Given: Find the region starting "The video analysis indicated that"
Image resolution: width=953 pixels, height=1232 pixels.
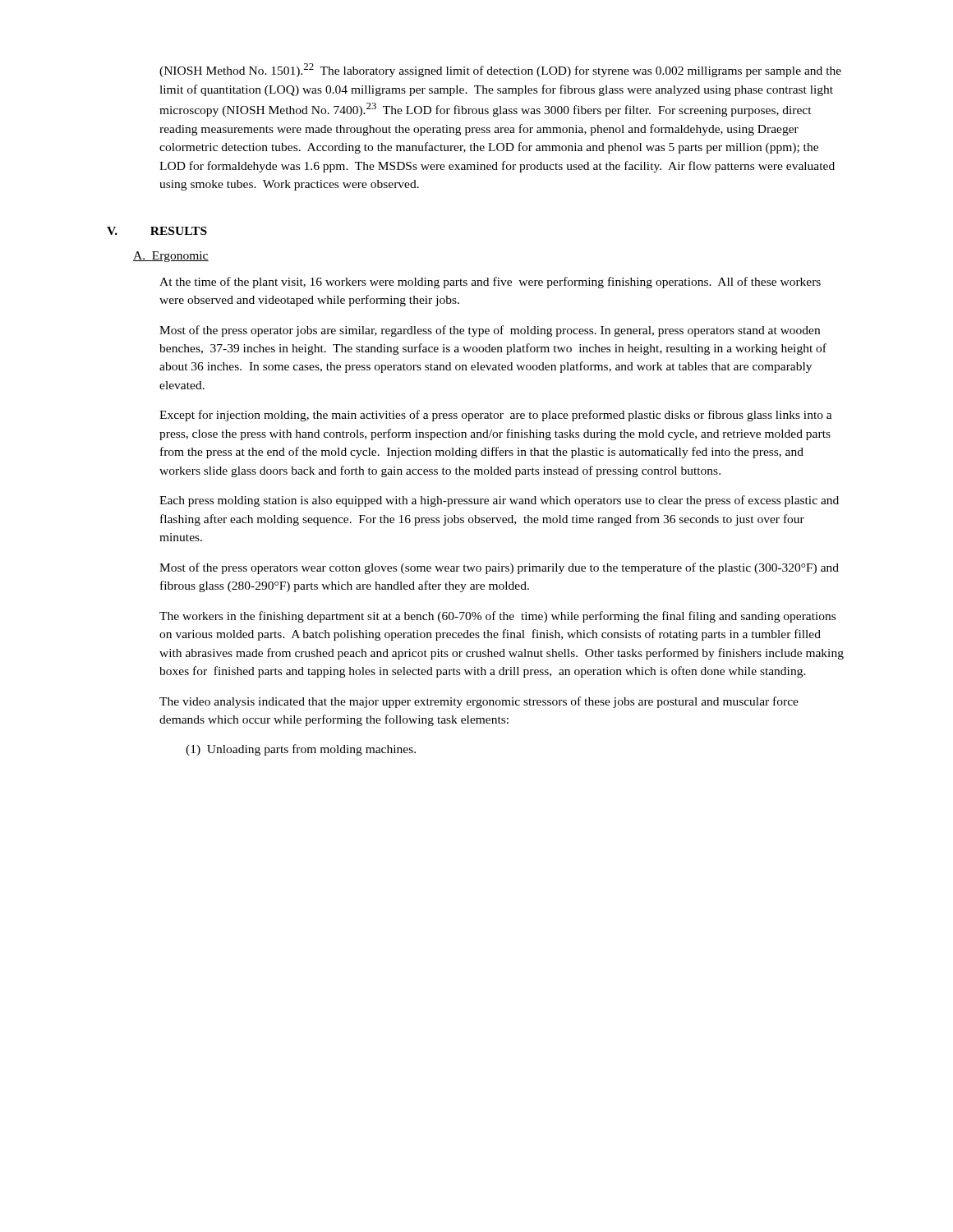Looking at the screenshot, I should click(x=479, y=710).
